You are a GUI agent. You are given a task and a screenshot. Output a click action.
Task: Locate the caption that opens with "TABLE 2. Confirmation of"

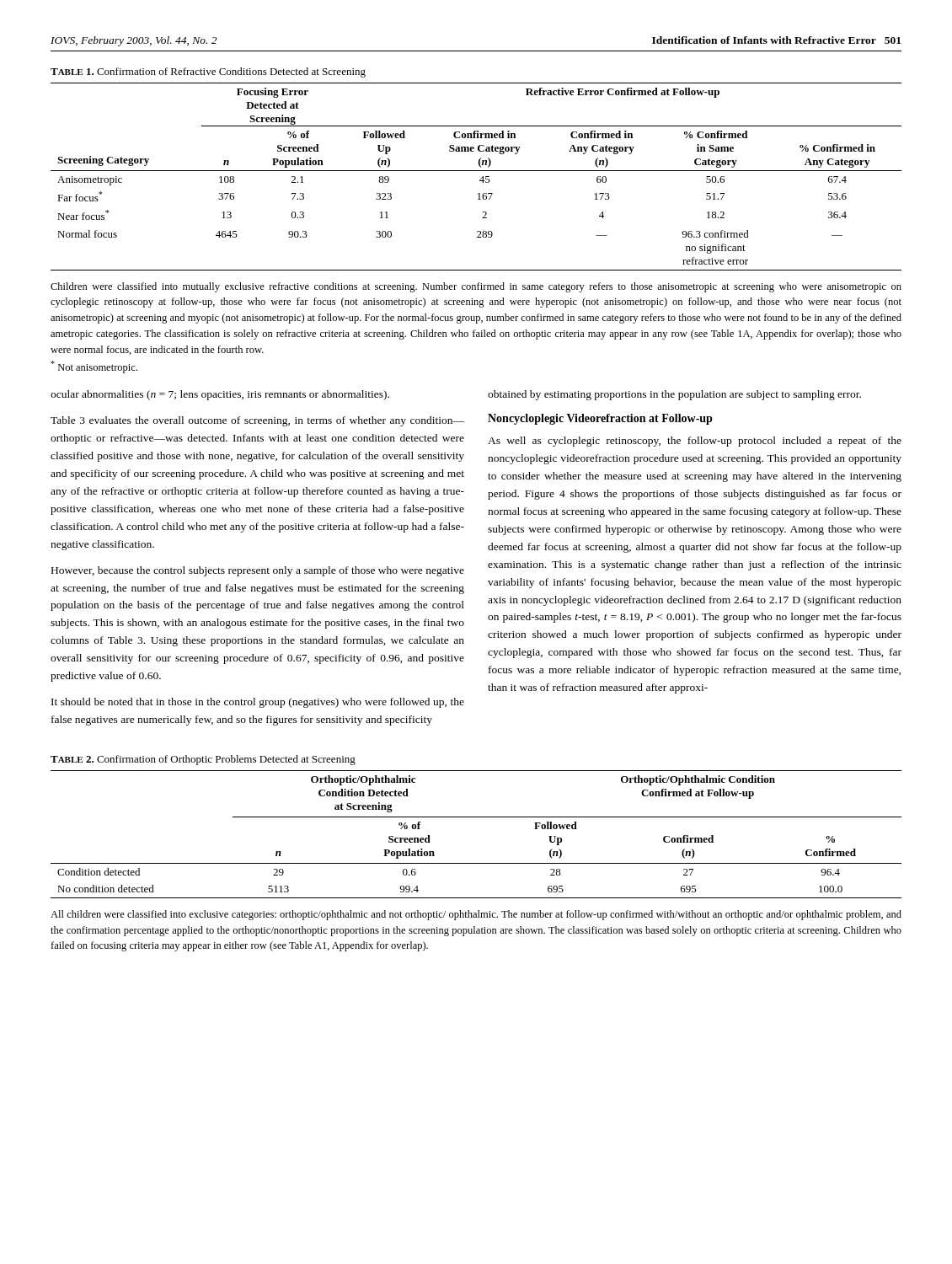203,759
